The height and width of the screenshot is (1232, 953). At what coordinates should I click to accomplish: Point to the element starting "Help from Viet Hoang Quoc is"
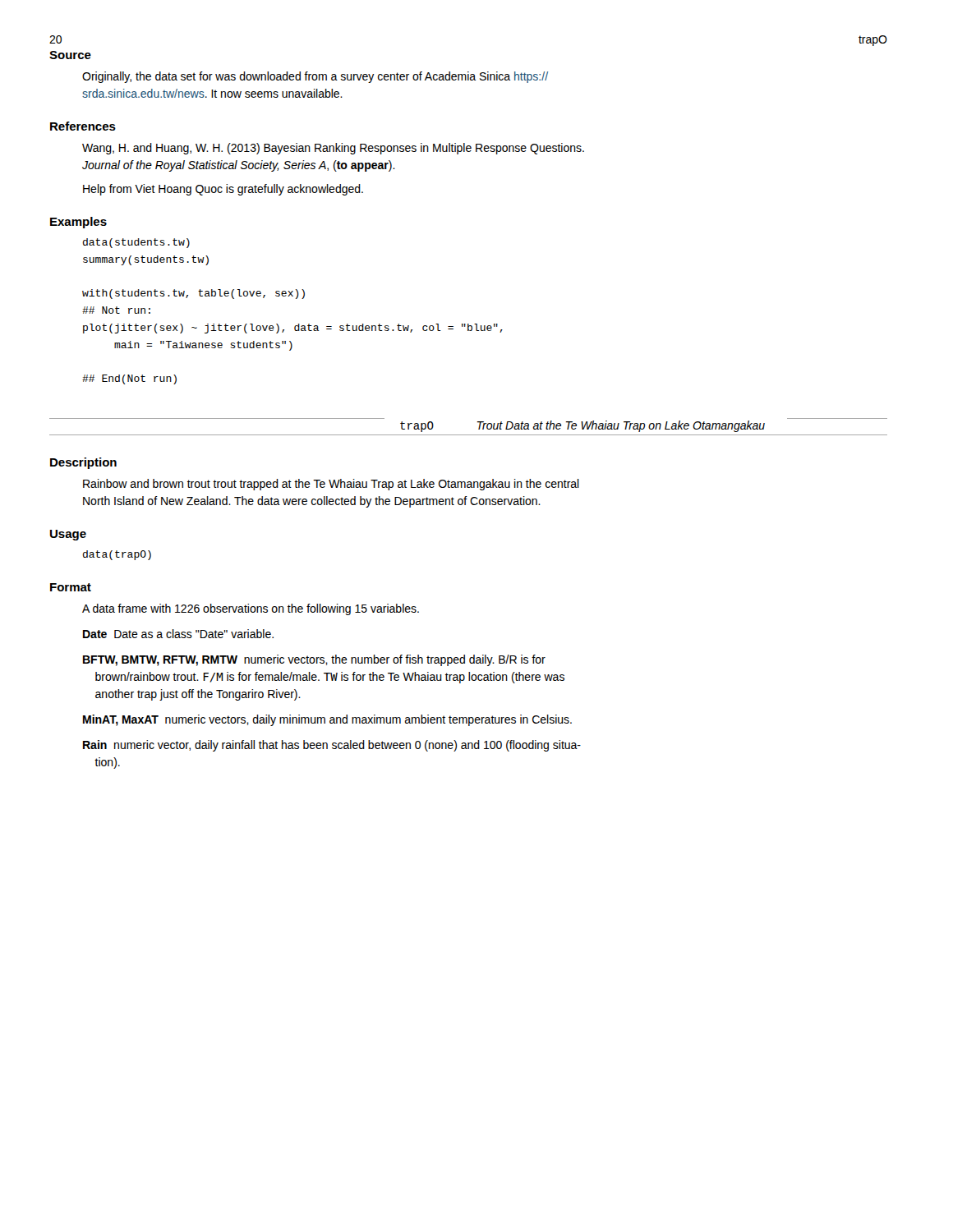coord(223,189)
